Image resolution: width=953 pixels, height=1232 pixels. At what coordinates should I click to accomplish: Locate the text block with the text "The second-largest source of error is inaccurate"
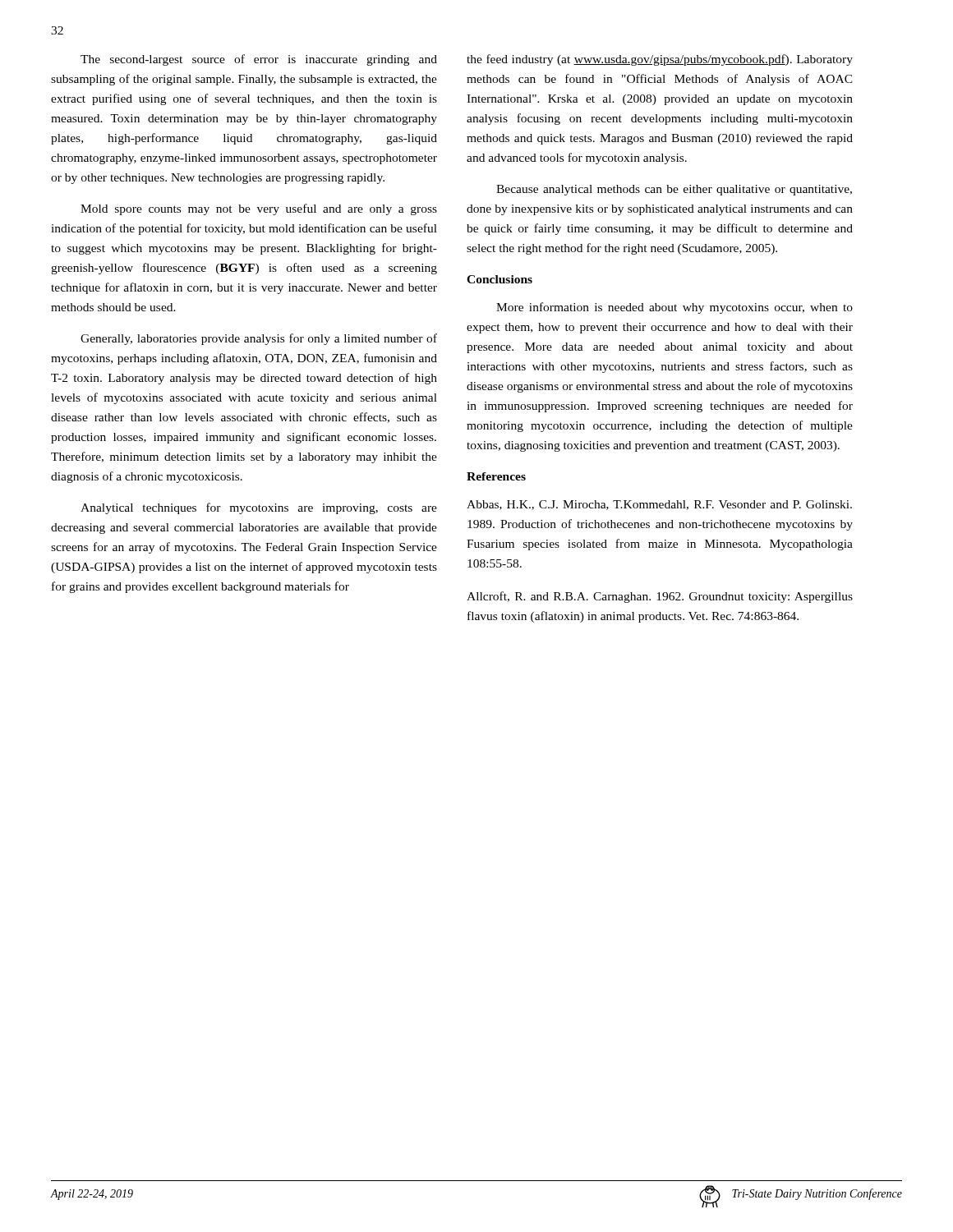click(x=244, y=118)
